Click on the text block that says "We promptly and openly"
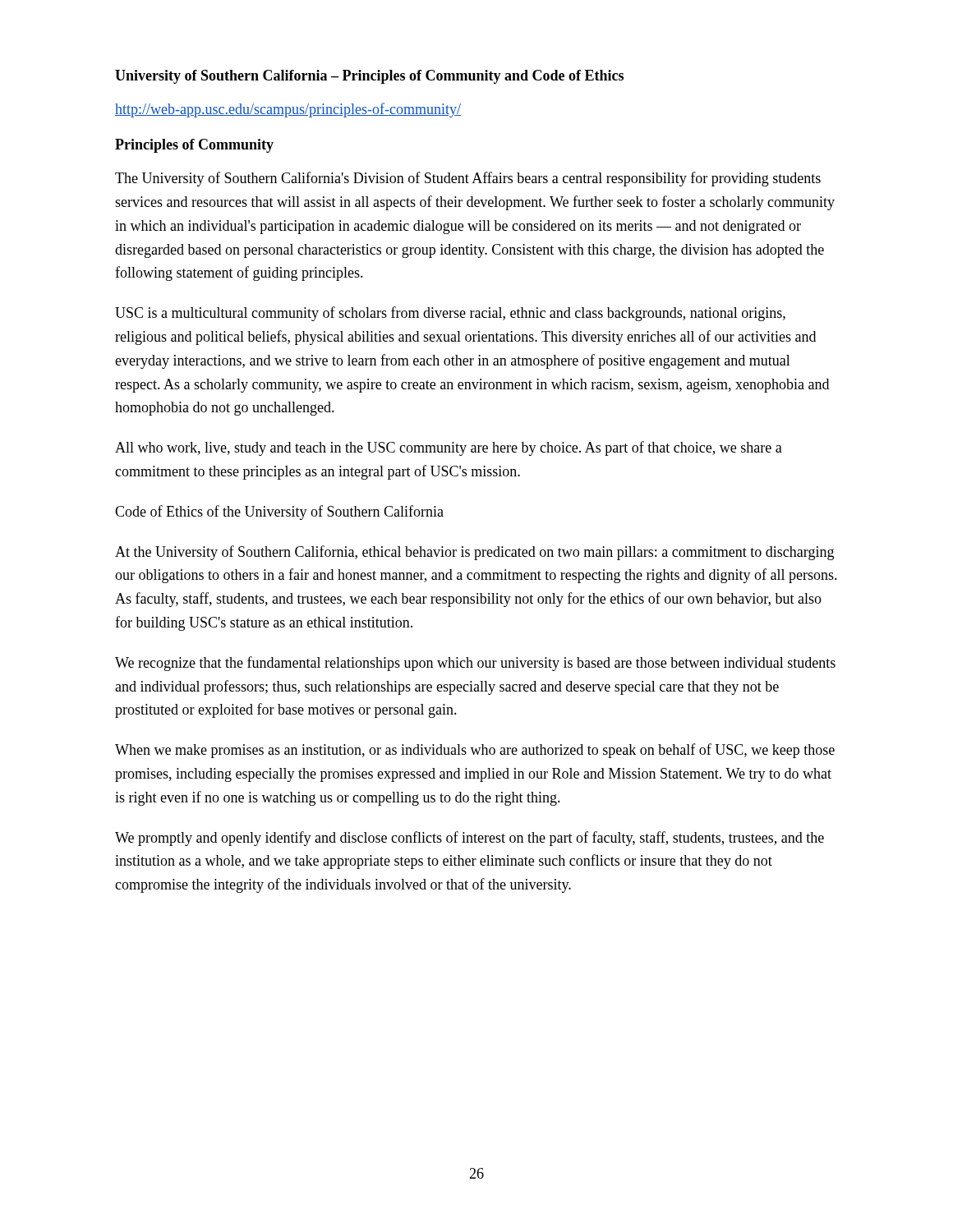Viewport: 953px width, 1232px height. click(x=470, y=861)
